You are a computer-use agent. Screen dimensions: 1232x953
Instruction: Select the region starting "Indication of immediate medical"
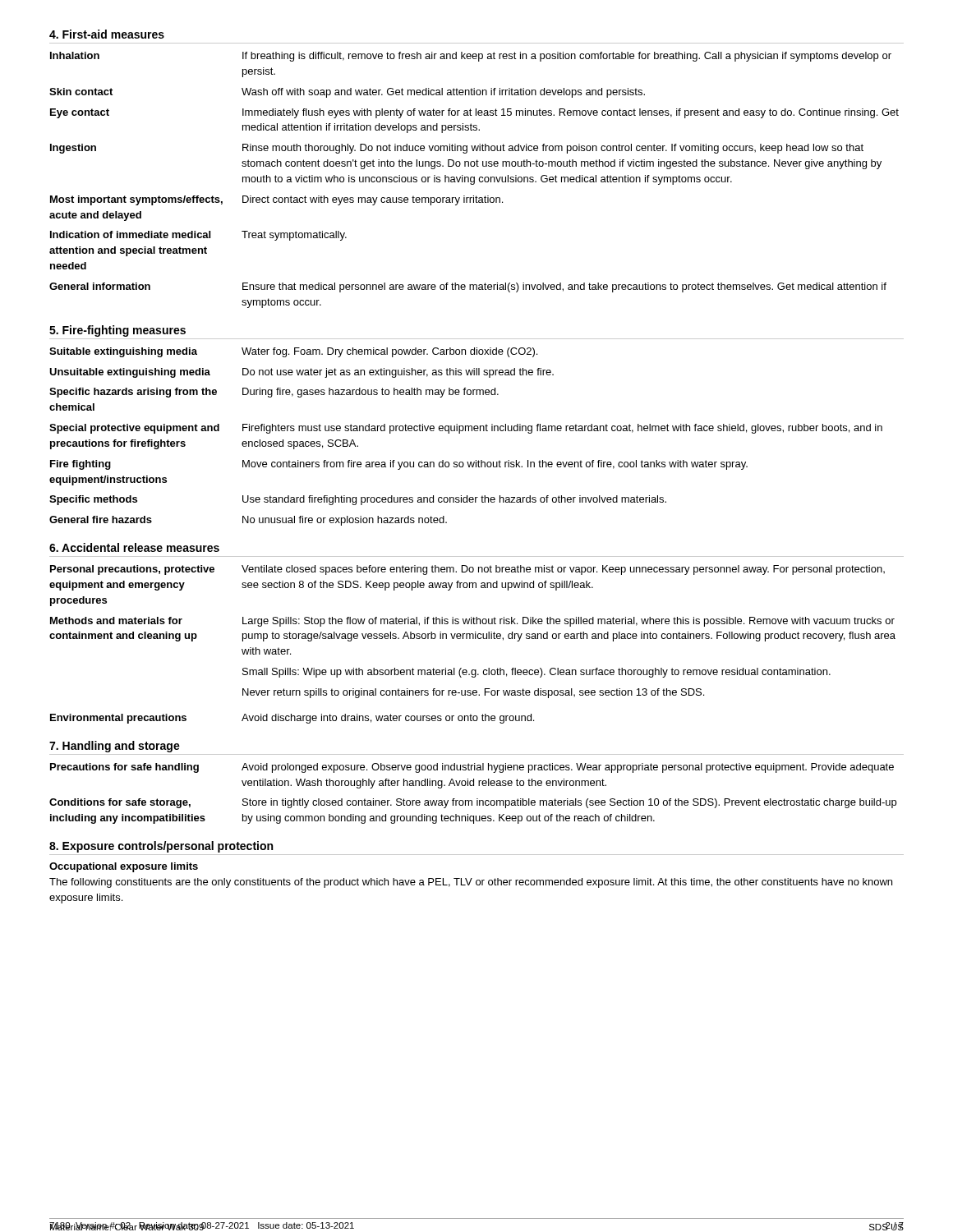coord(198,236)
